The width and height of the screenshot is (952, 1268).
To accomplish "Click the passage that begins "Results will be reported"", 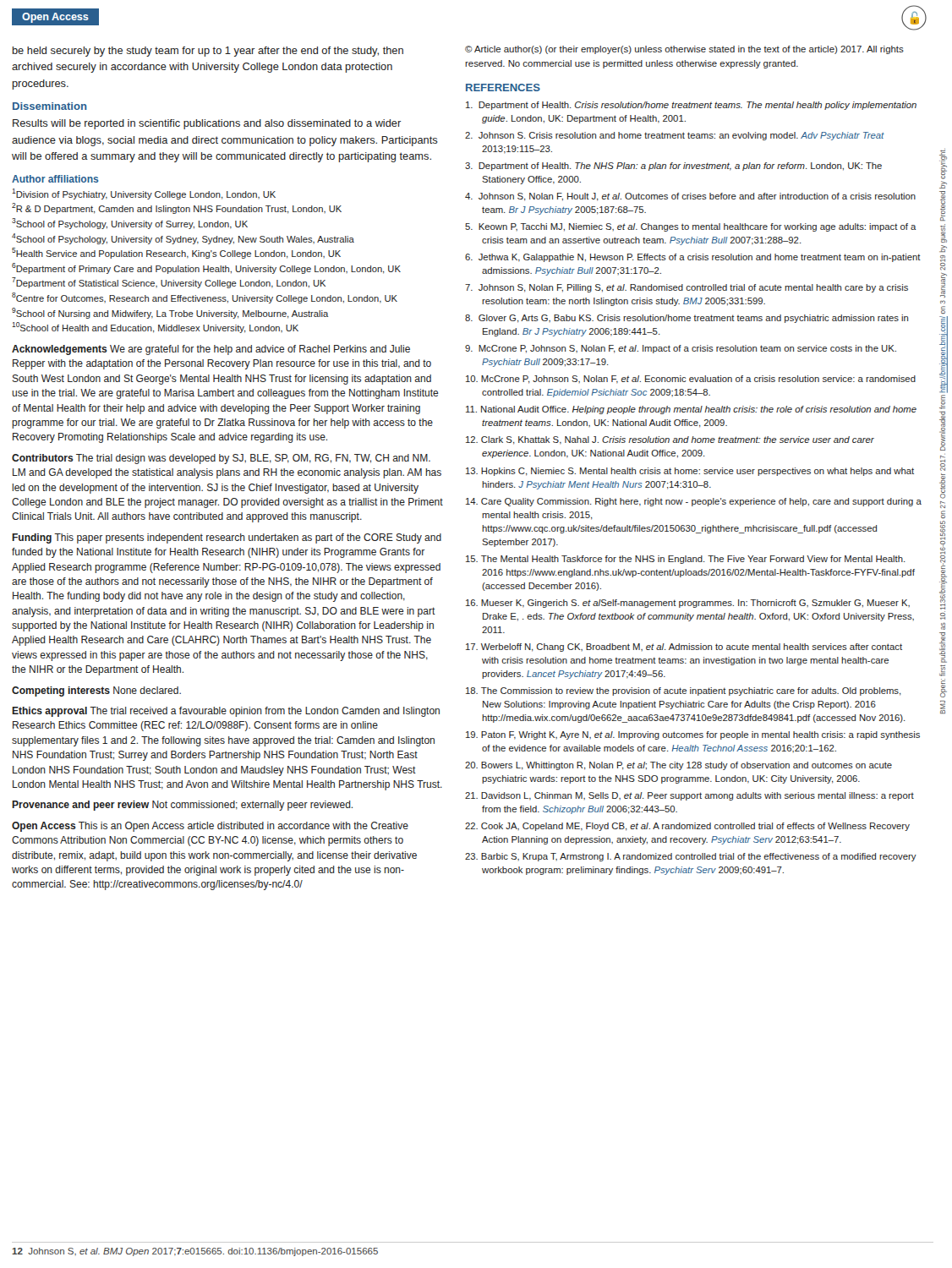I will (x=225, y=140).
